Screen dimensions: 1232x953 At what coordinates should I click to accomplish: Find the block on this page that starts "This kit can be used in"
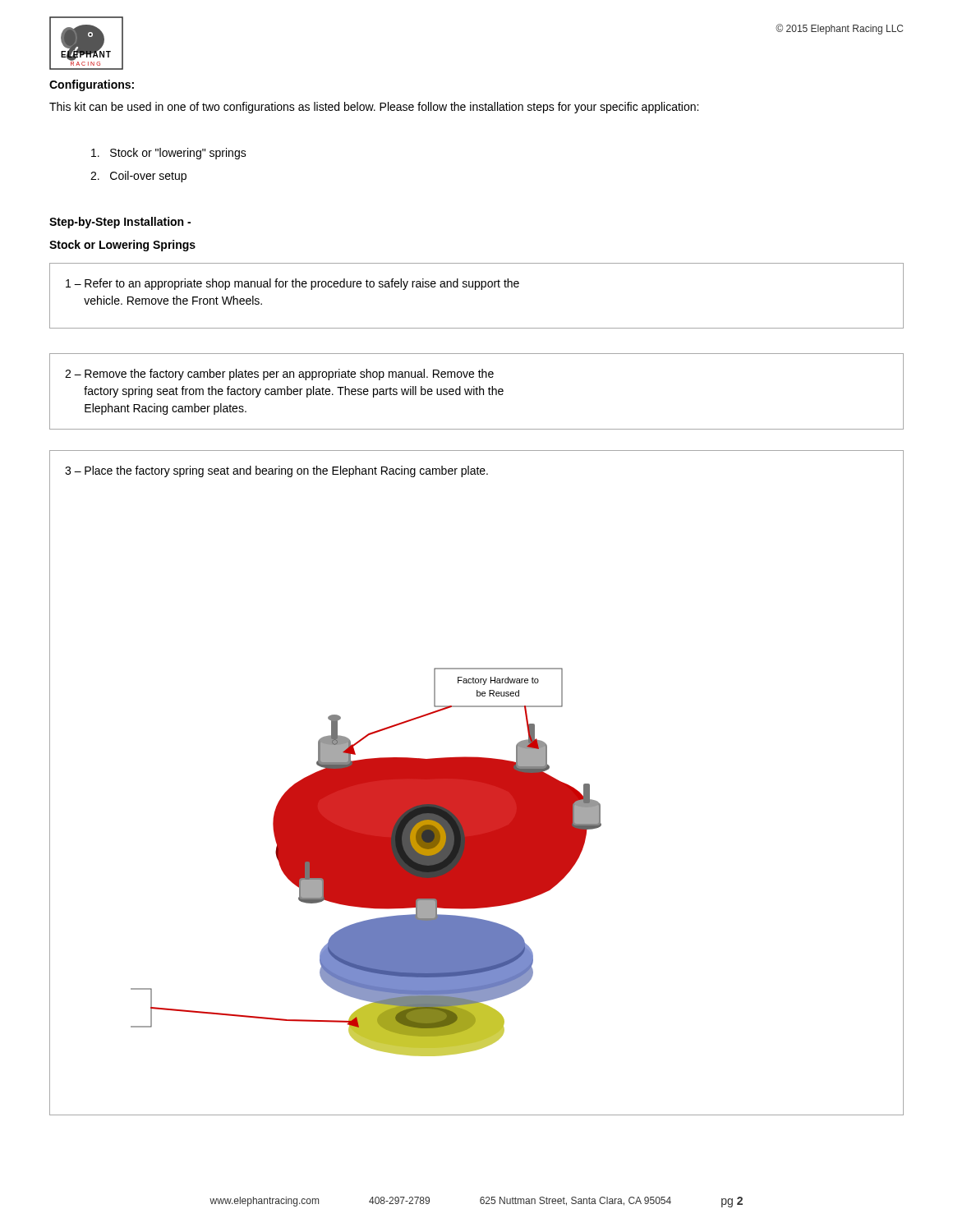point(374,107)
